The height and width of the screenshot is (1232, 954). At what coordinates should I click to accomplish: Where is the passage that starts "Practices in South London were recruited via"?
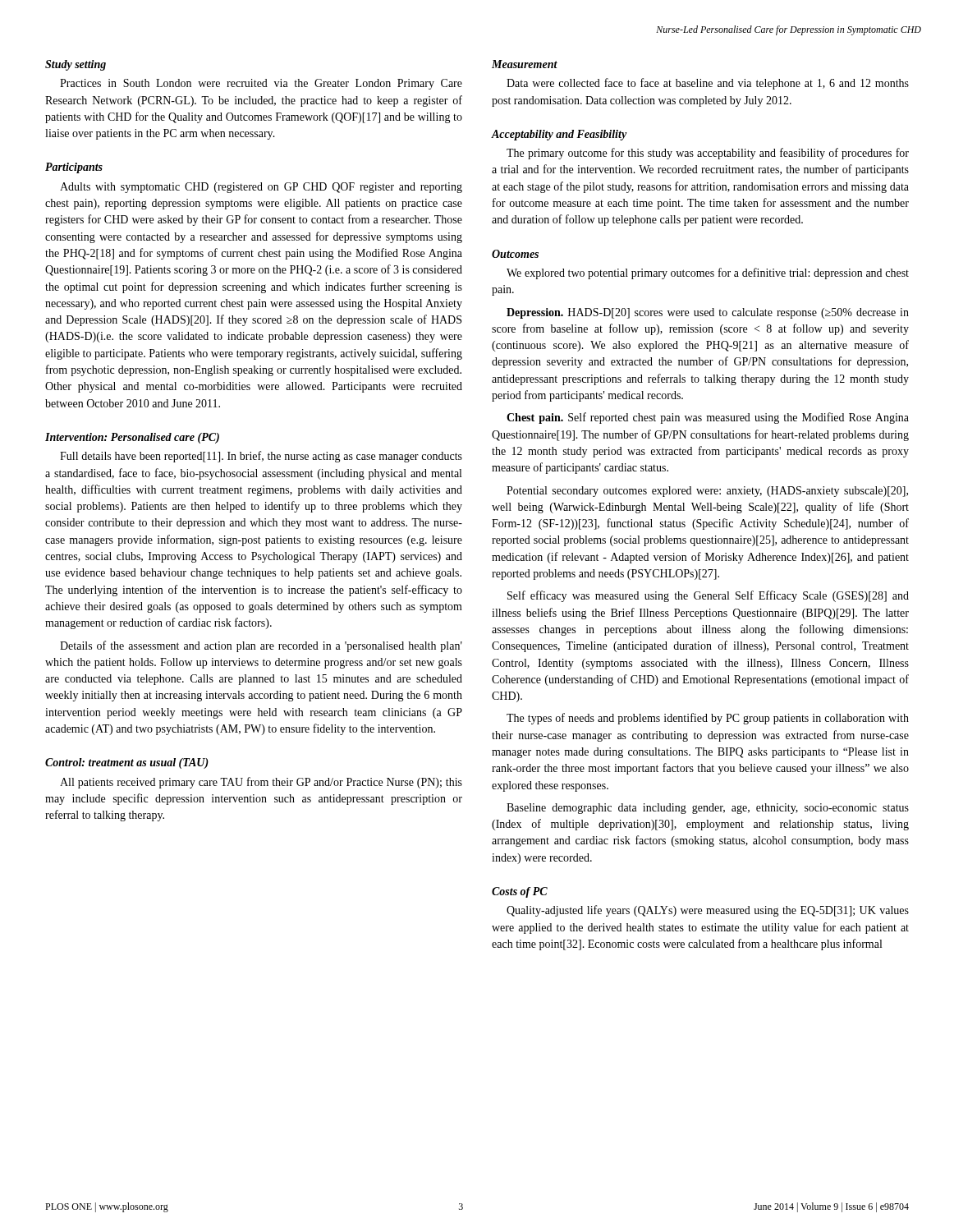click(x=254, y=109)
